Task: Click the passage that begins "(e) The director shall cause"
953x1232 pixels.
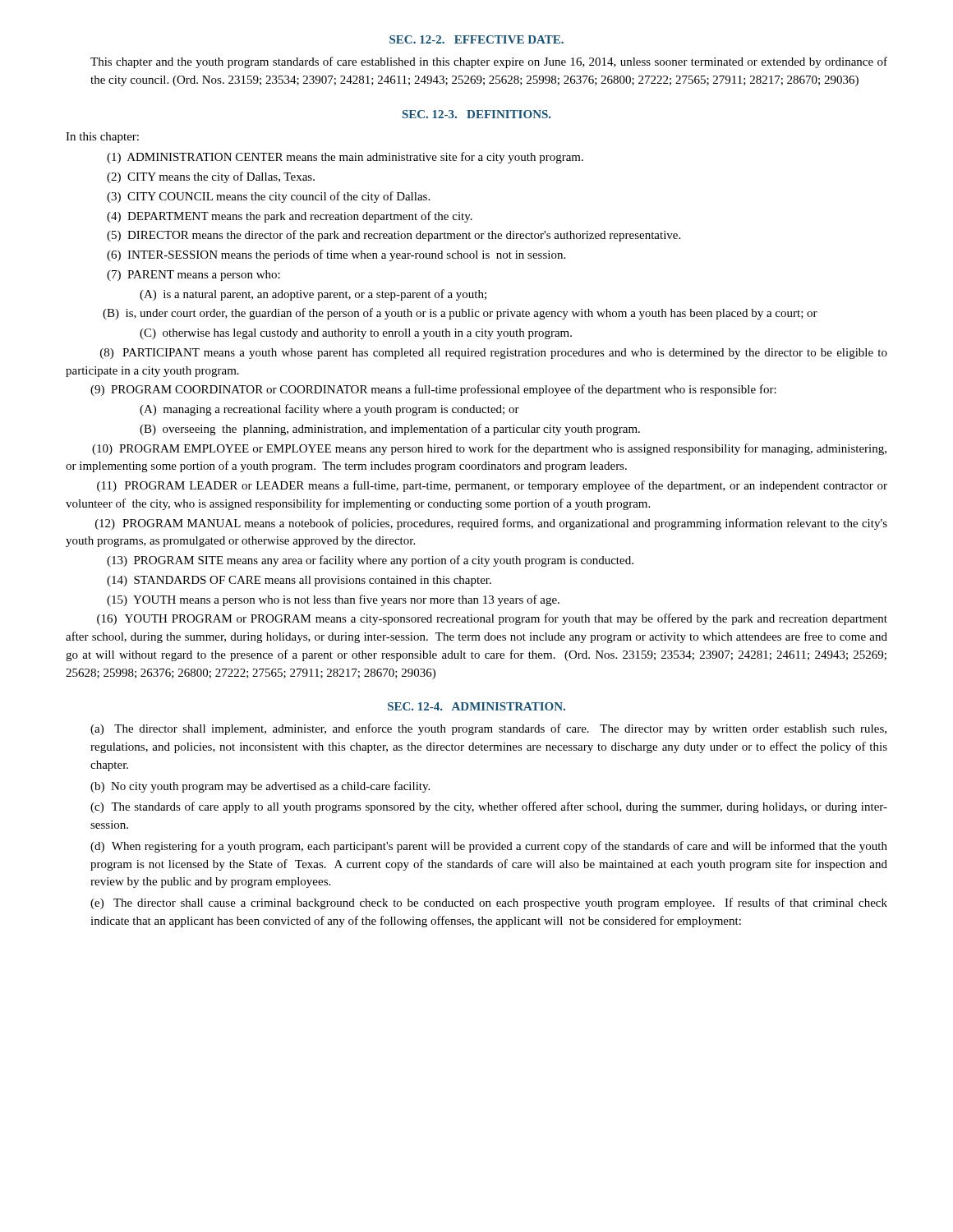Action: pos(489,912)
